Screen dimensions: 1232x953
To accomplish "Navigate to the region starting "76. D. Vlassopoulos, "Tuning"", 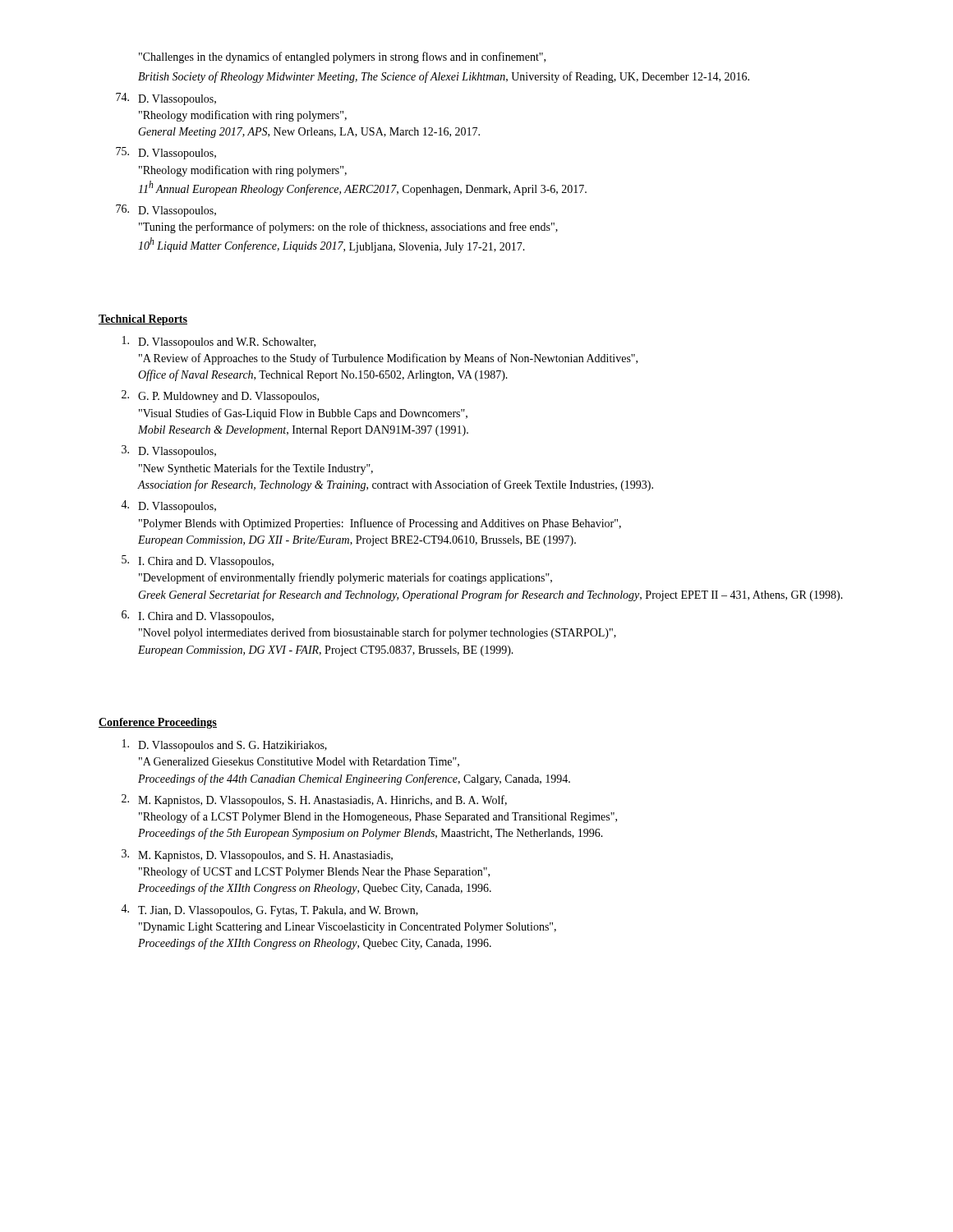I will coord(476,229).
